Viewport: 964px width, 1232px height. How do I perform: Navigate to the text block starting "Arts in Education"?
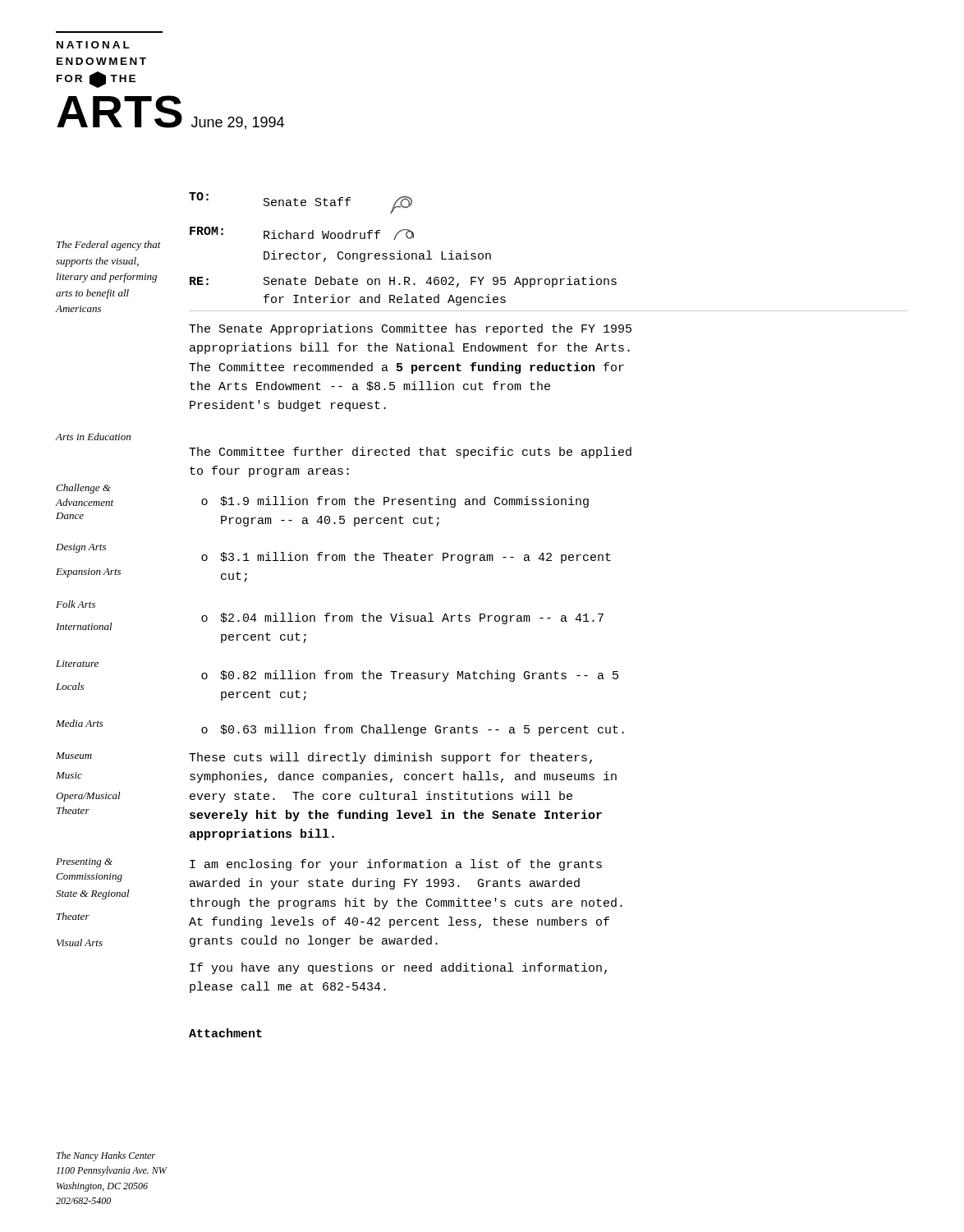click(x=93, y=436)
